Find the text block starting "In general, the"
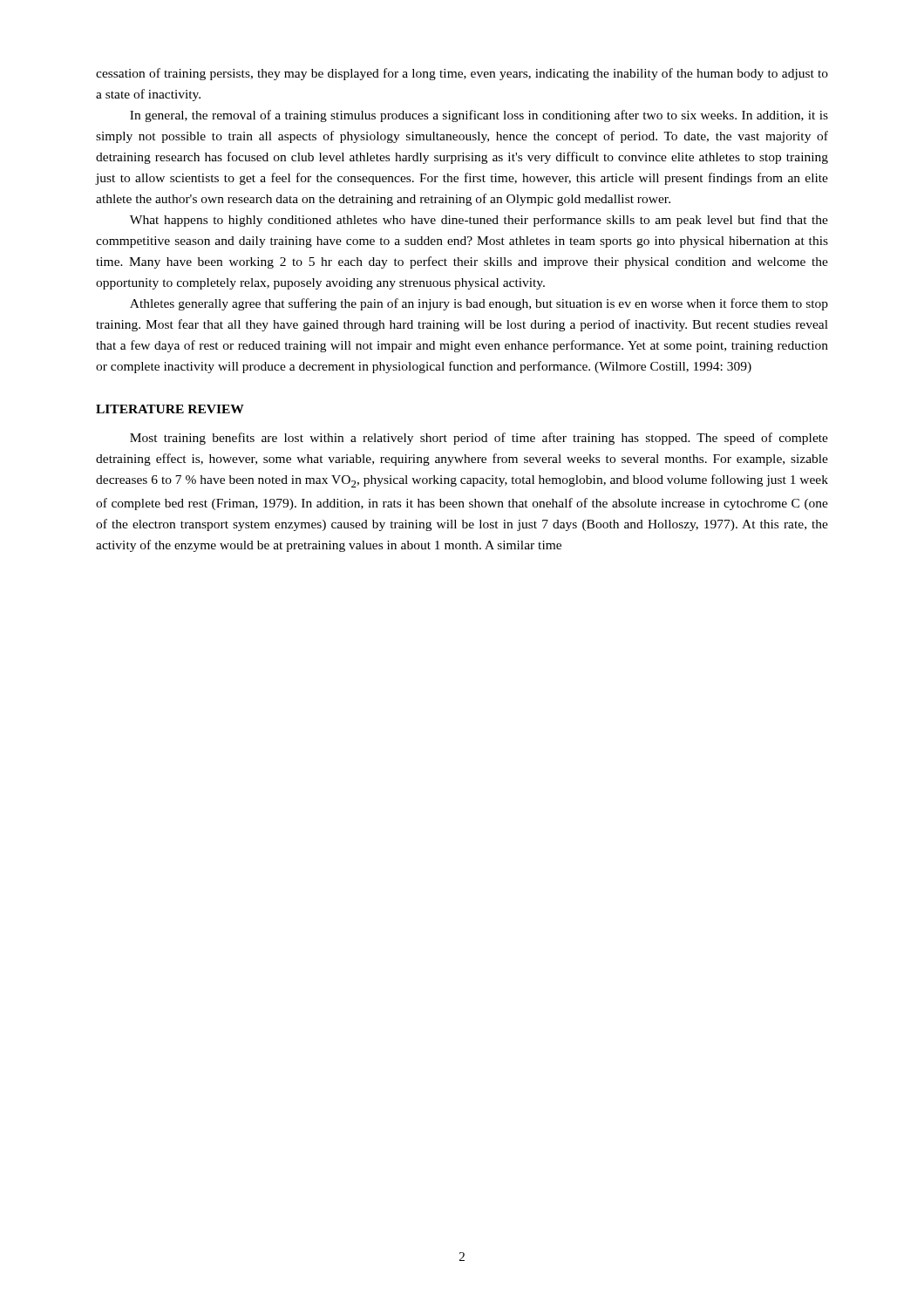Viewport: 924px width, 1308px height. point(462,157)
